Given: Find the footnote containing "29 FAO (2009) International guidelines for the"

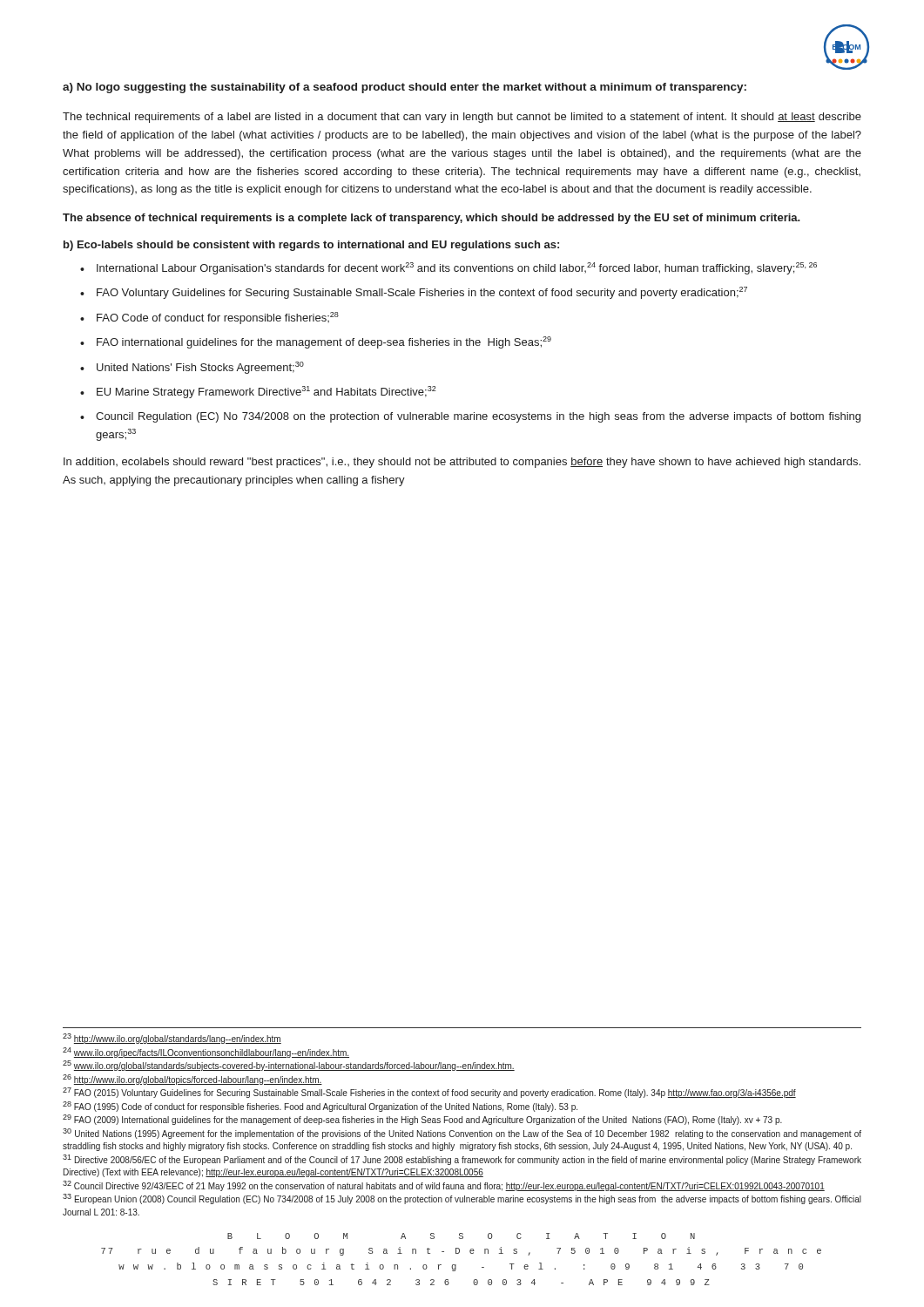Looking at the screenshot, I should [423, 1120].
